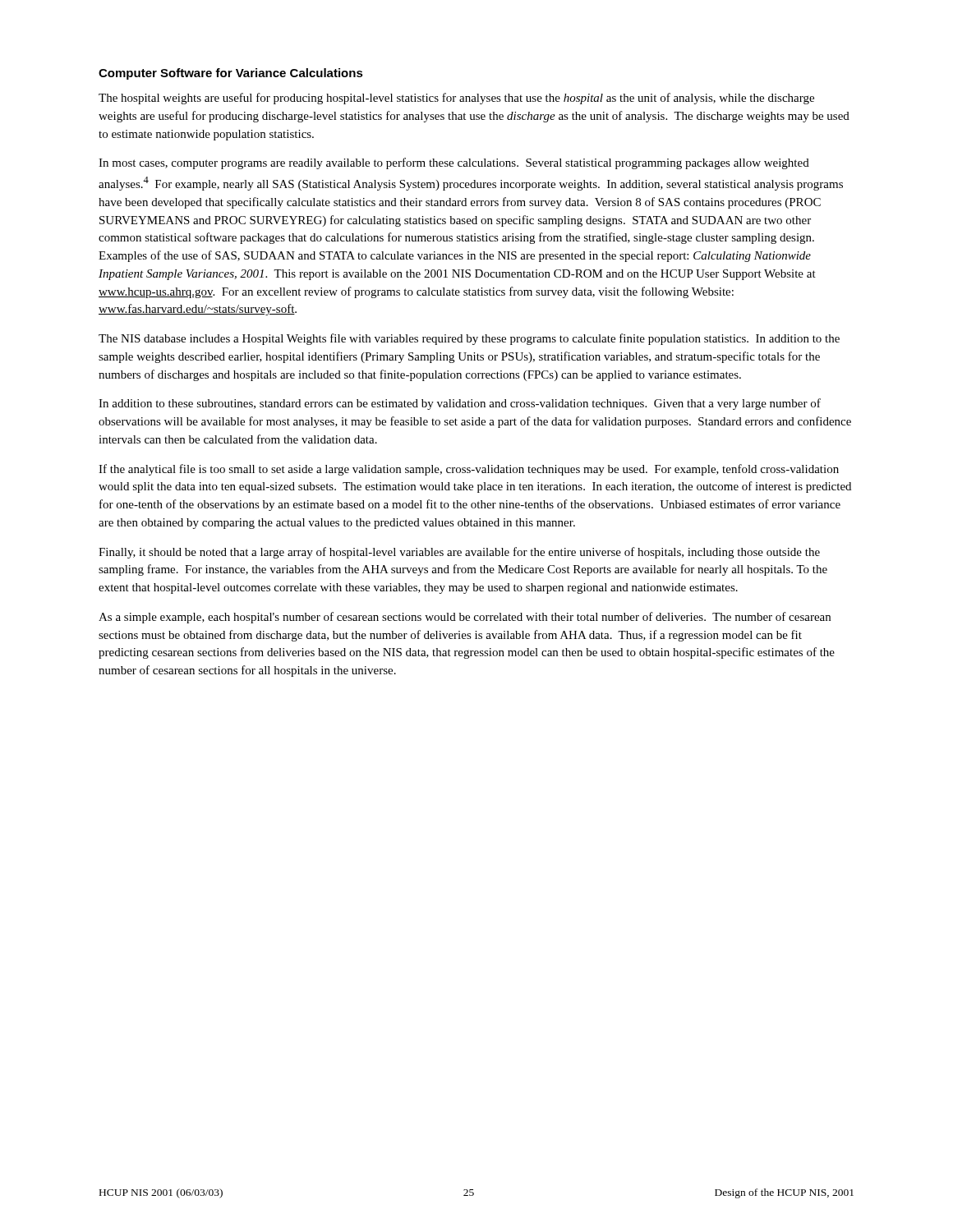Locate the block of text that opens with "The hospital weights are useful for"
953x1232 pixels.
[474, 116]
